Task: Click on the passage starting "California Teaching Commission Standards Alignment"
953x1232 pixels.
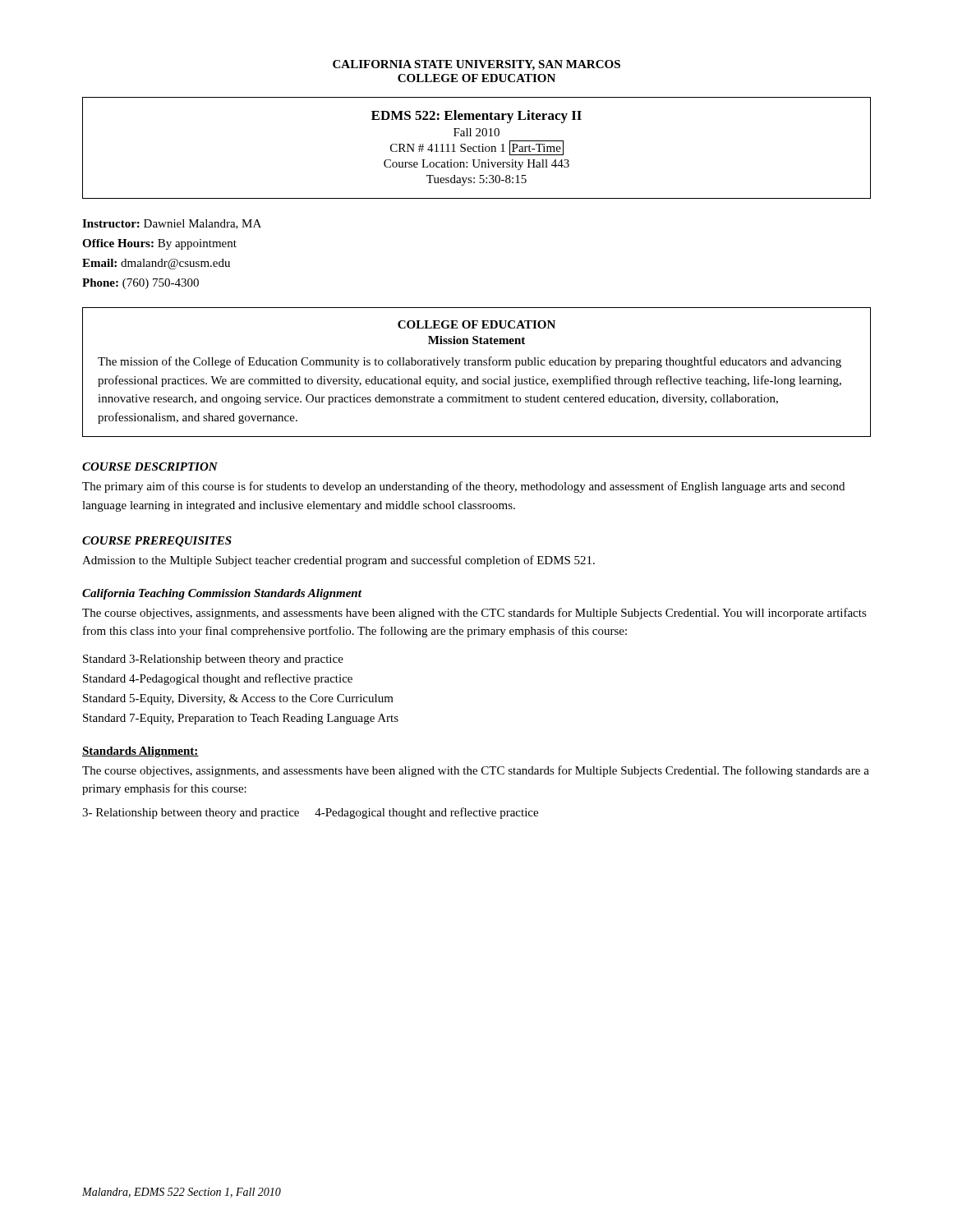Action: click(x=222, y=593)
